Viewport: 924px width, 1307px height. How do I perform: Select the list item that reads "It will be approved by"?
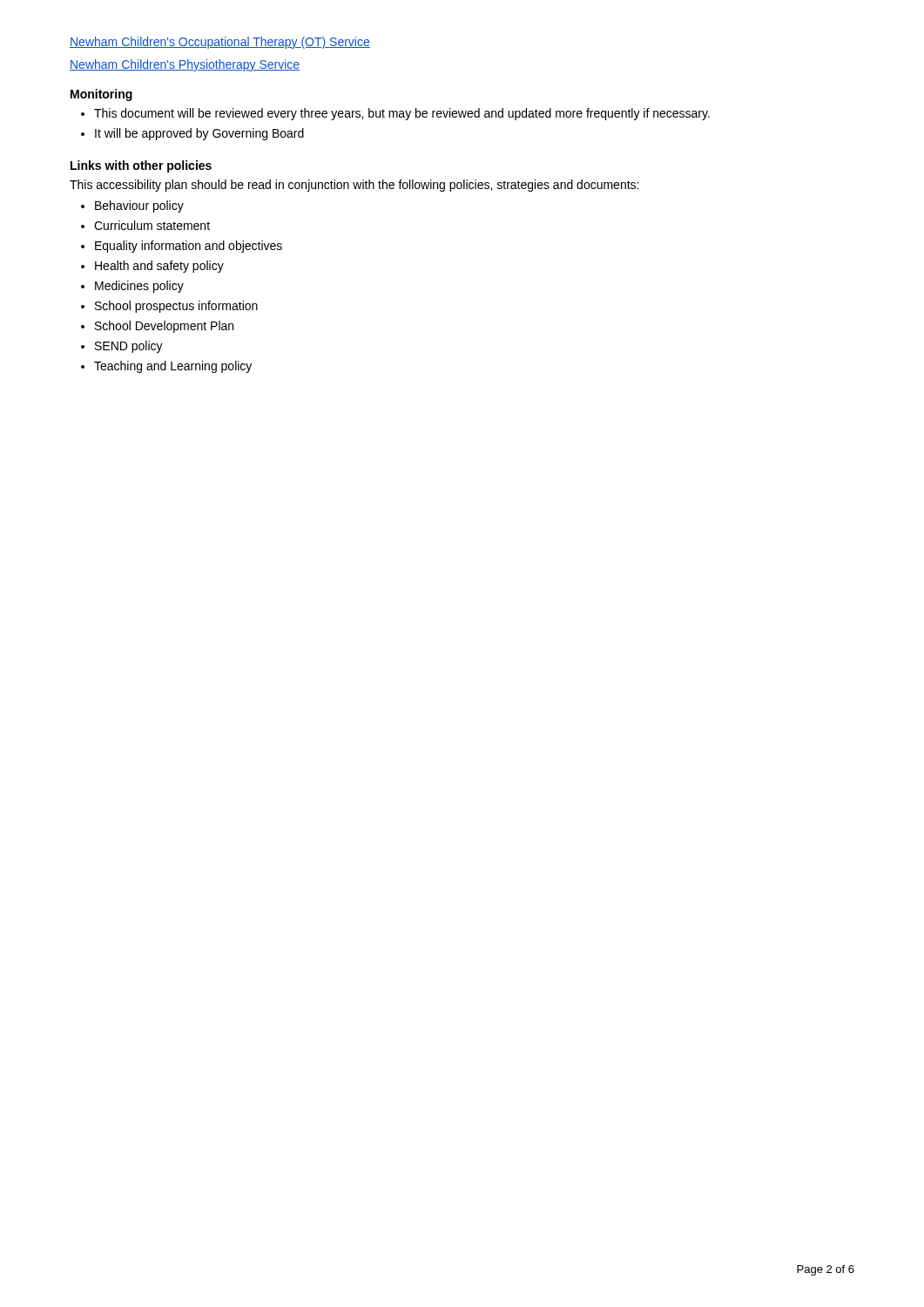coord(199,133)
